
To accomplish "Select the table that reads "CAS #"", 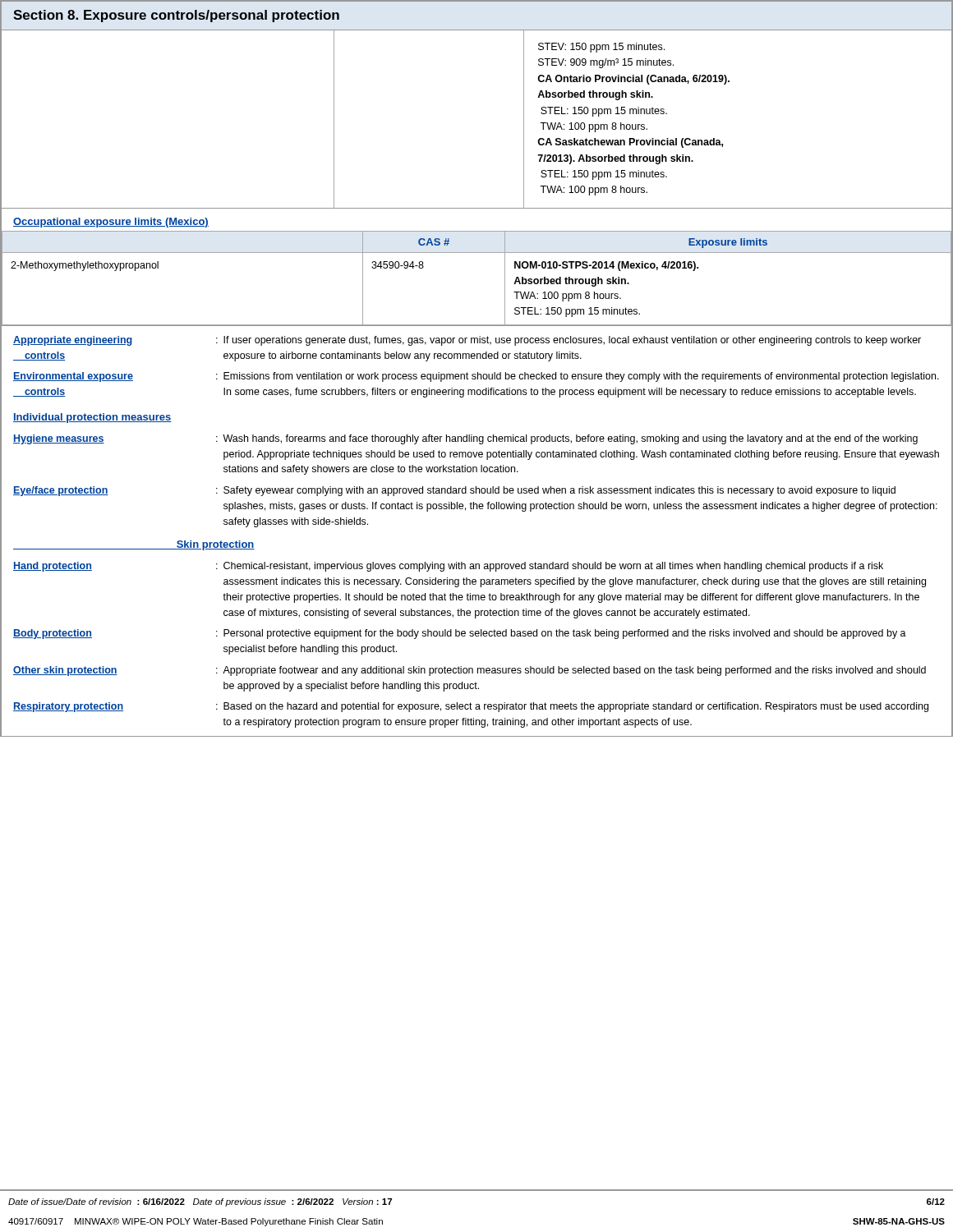I will click(476, 278).
